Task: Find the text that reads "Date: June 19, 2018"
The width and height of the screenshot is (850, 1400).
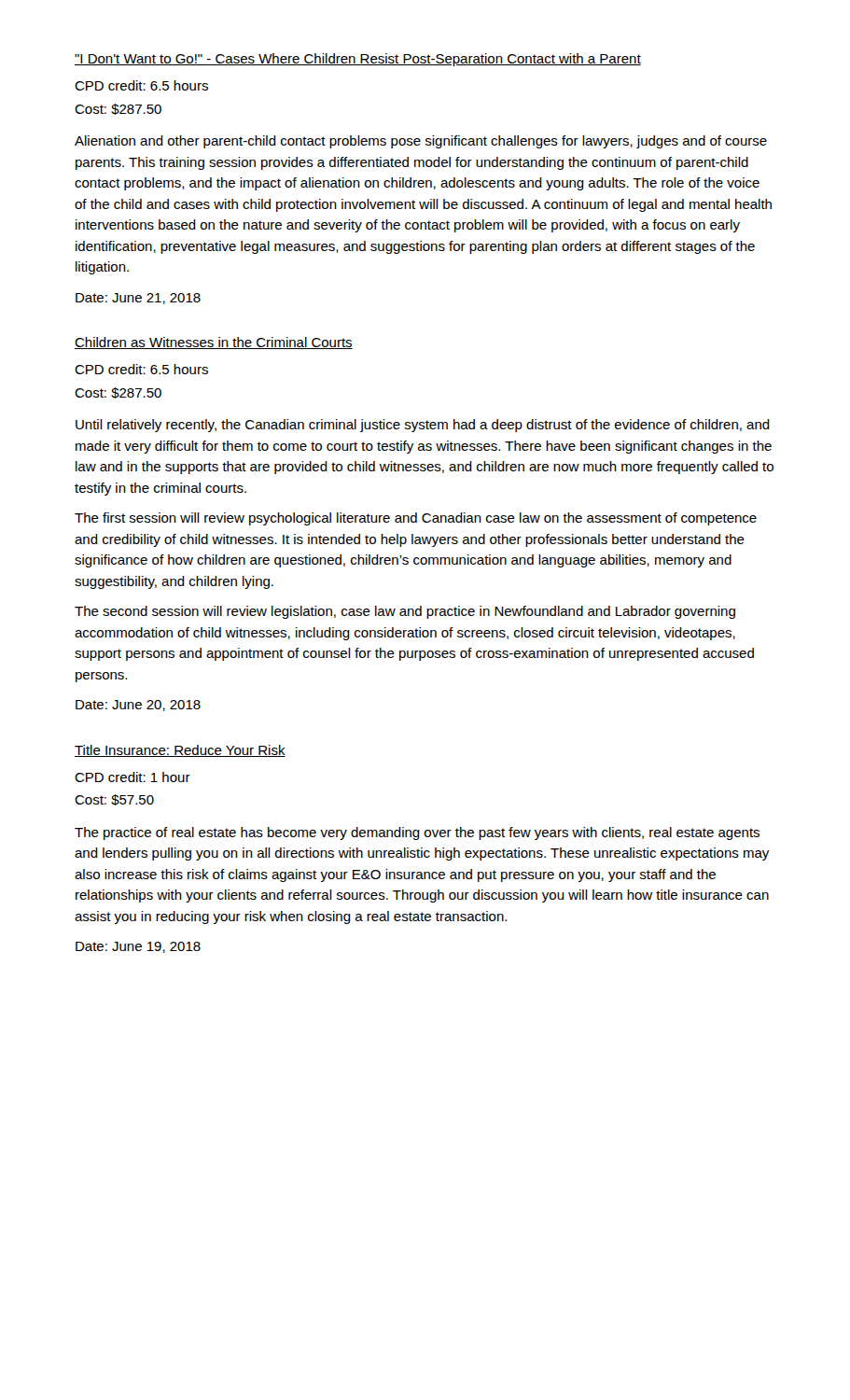Action: pos(138,946)
